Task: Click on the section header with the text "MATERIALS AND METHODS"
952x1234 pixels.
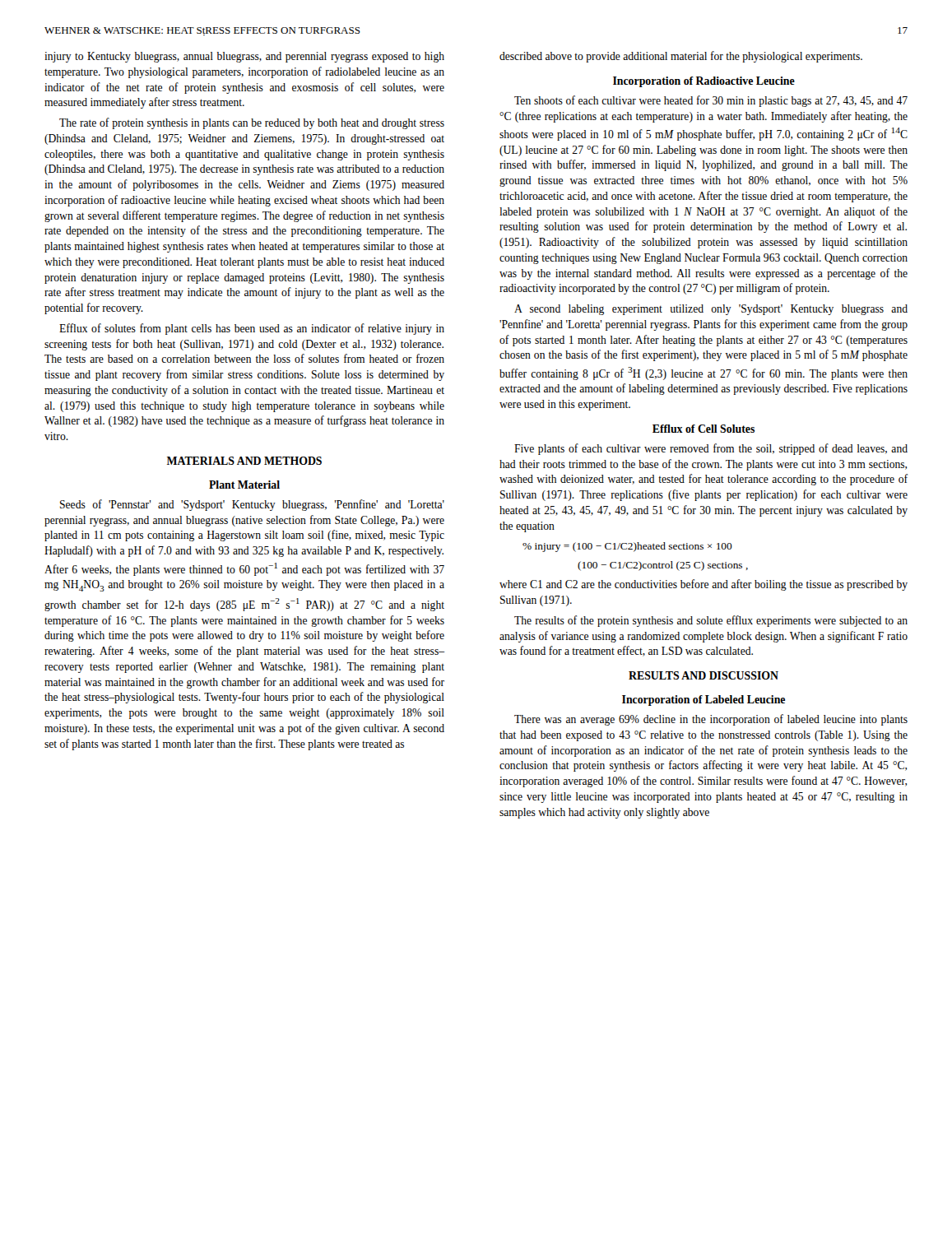Action: [244, 461]
